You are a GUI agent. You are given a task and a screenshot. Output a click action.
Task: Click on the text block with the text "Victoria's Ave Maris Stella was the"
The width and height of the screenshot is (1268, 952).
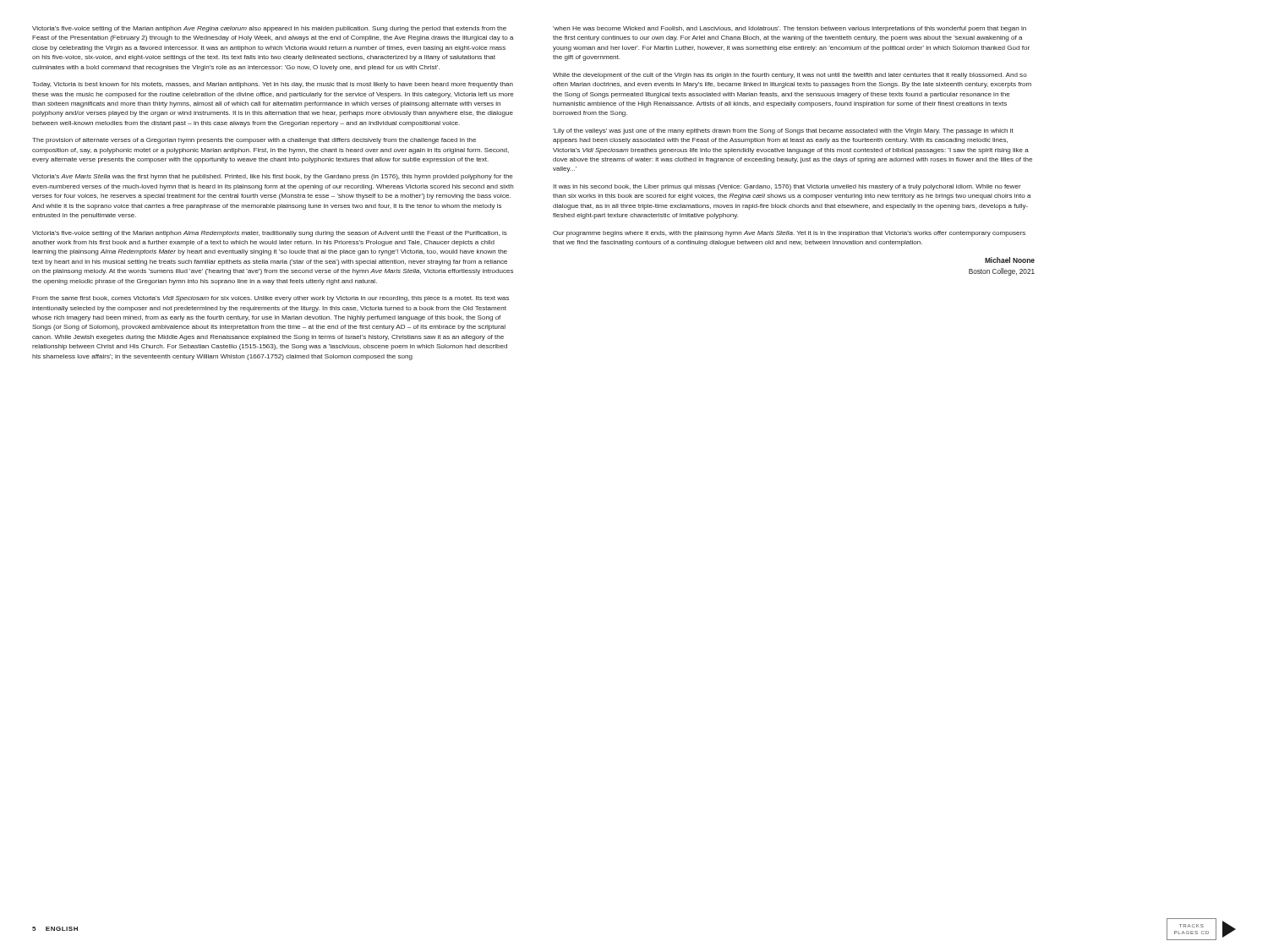pos(273,196)
